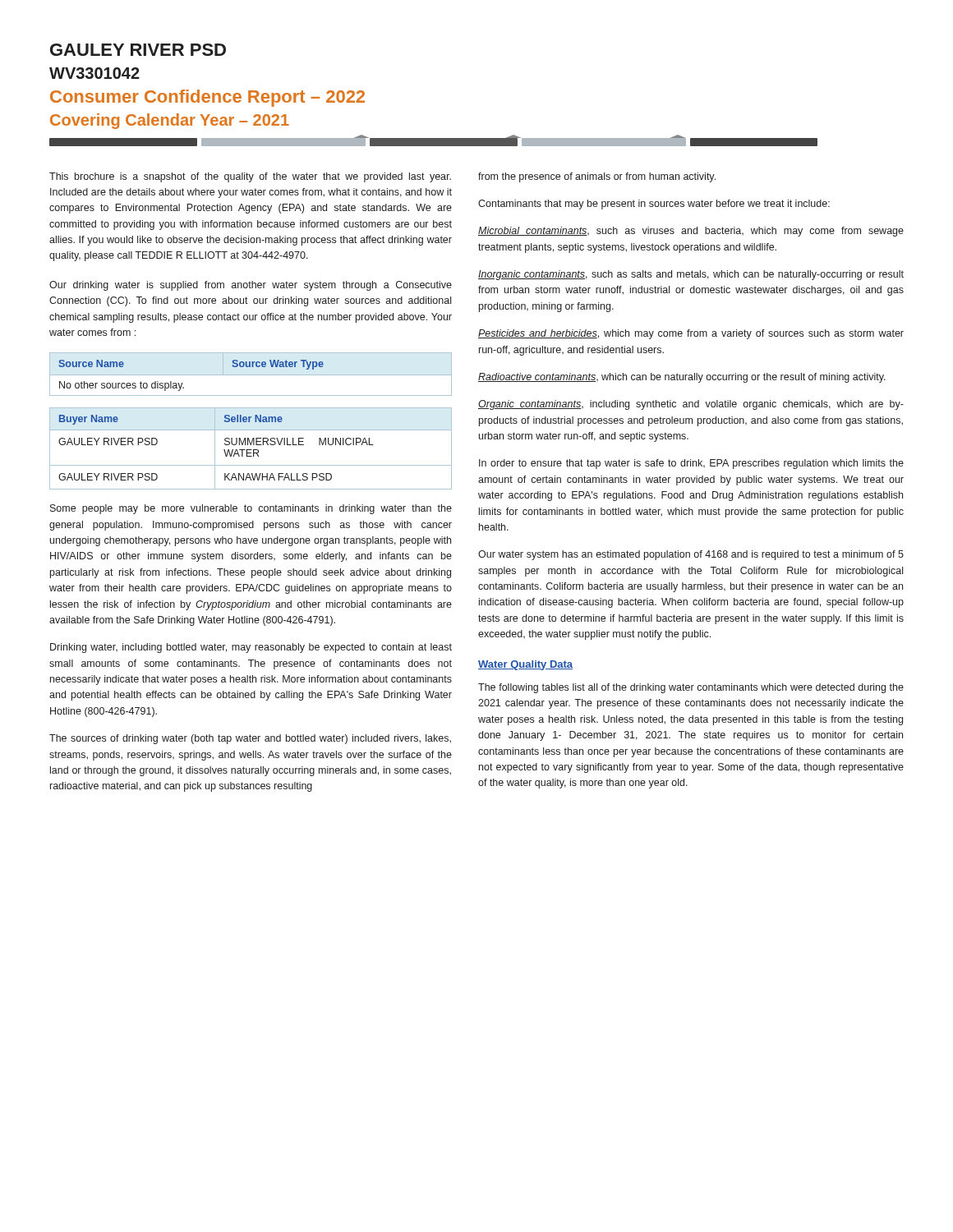
Task: Locate the block of text that opens with "The sources of drinking water (both"
Action: click(251, 763)
